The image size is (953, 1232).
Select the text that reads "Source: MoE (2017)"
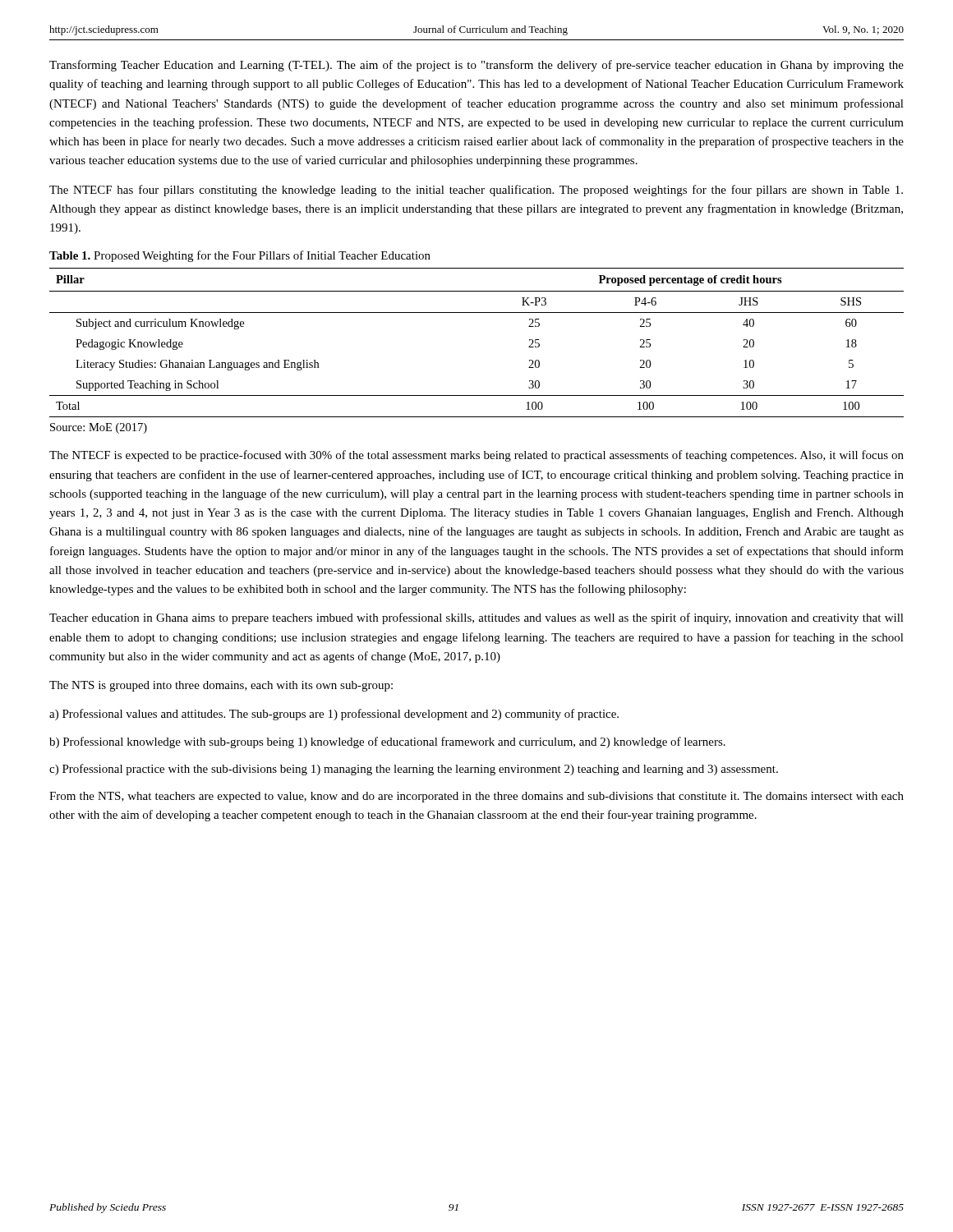(x=98, y=427)
